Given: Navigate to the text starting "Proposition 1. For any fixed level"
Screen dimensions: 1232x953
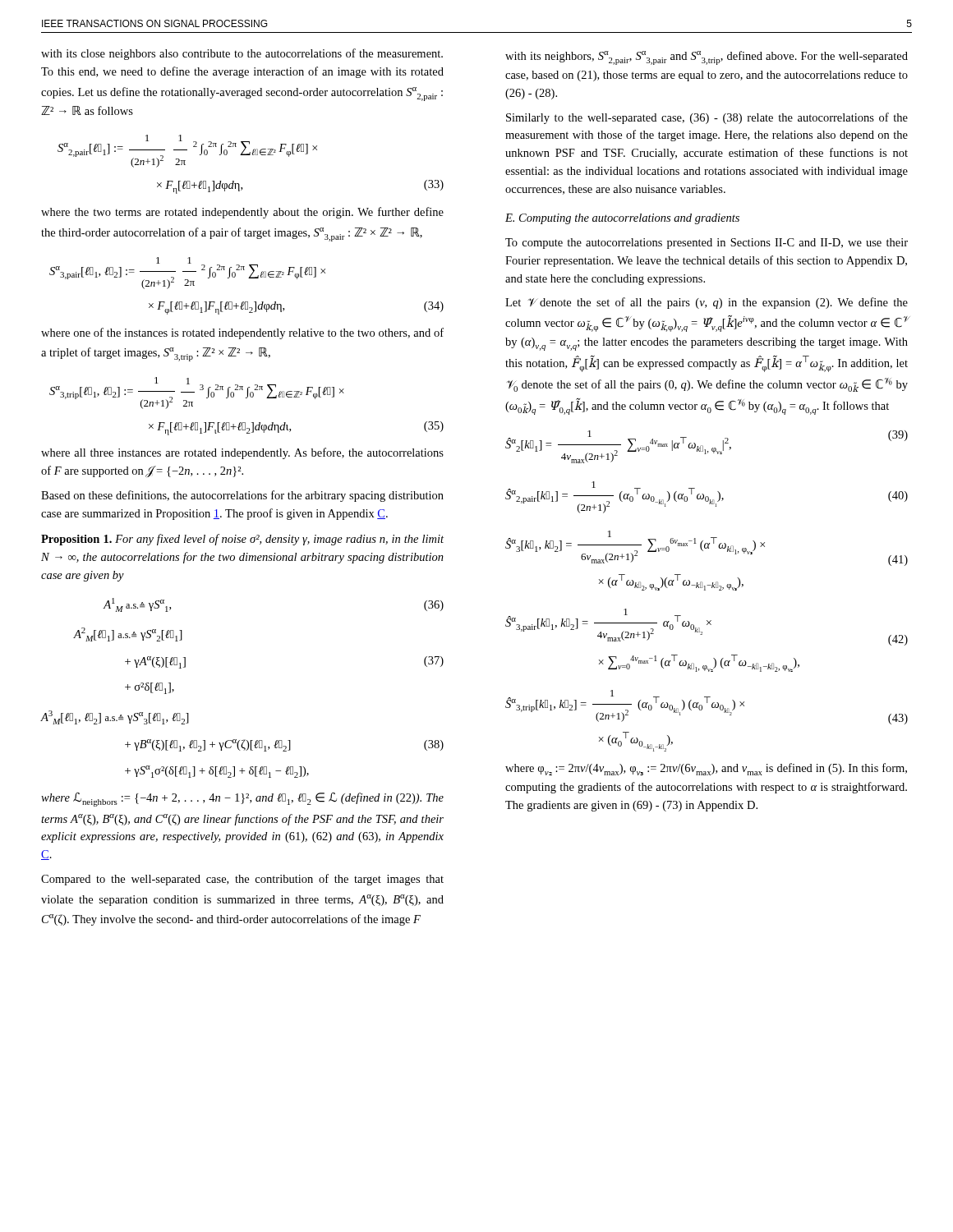Looking at the screenshot, I should coord(242,558).
